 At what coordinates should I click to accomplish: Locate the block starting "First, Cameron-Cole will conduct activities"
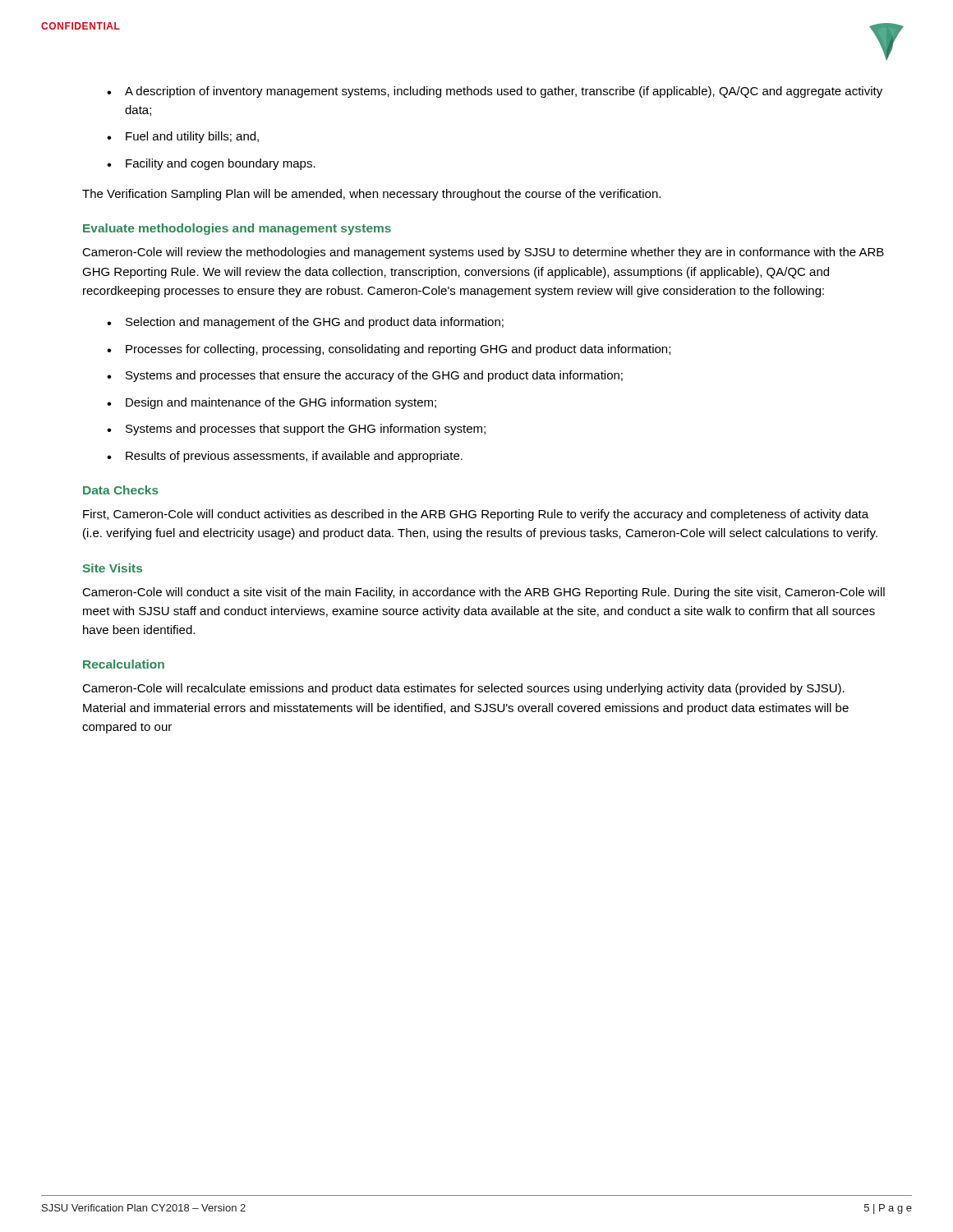point(480,523)
